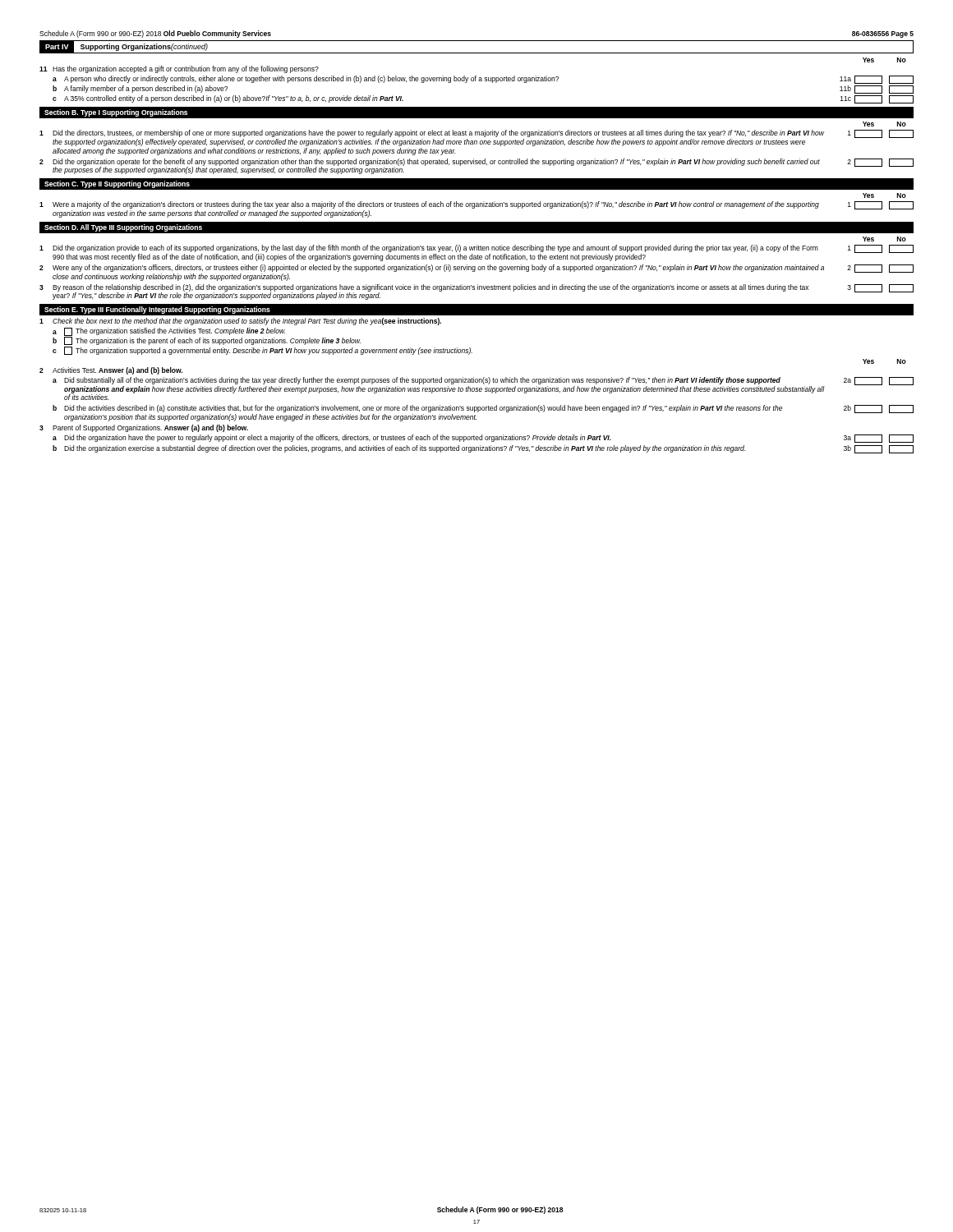The image size is (953, 1232).
Task: Locate the text starting "1 Did the organization provide to"
Action: coord(476,253)
